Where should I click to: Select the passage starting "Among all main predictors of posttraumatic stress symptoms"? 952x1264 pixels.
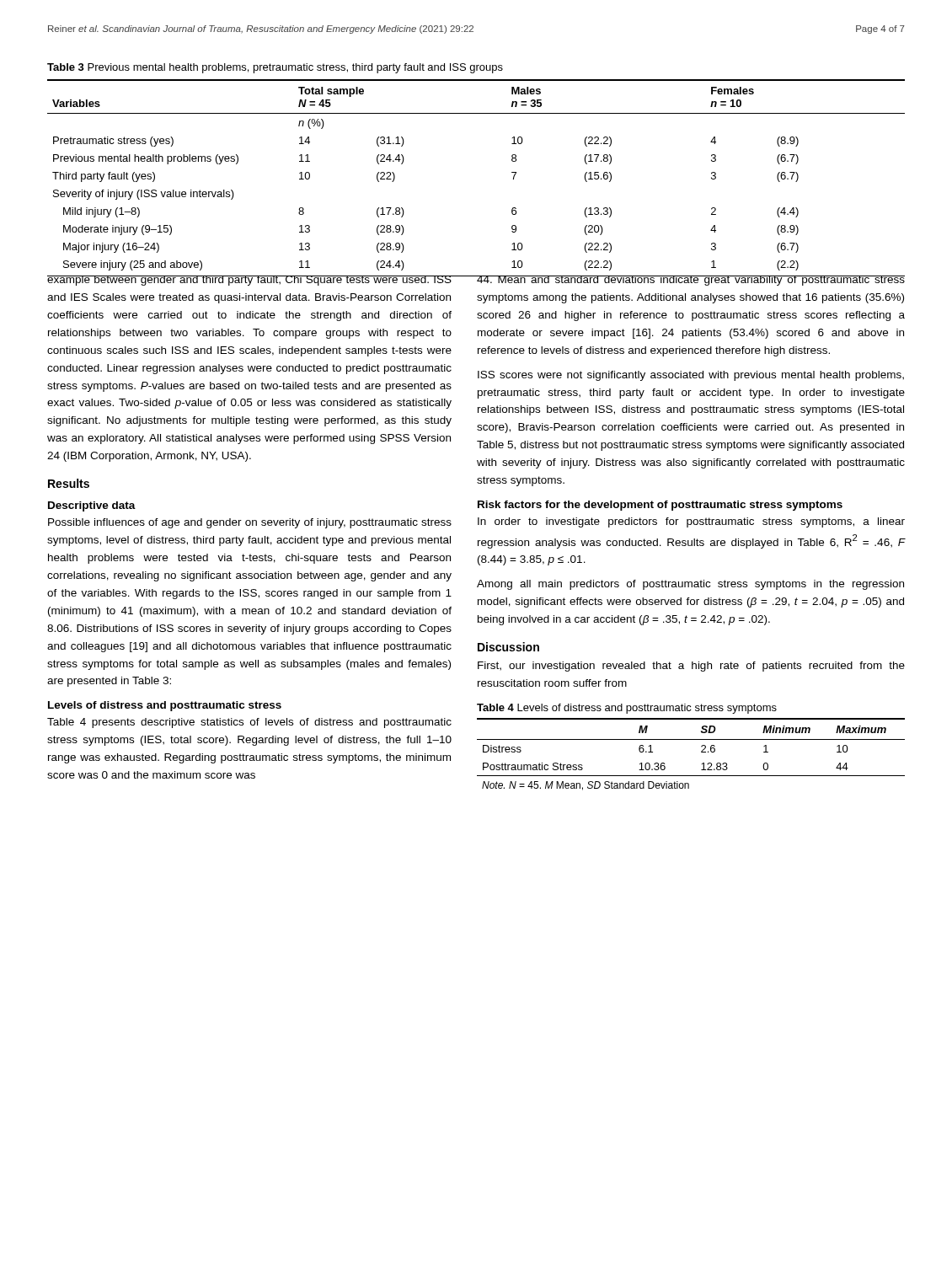click(691, 601)
